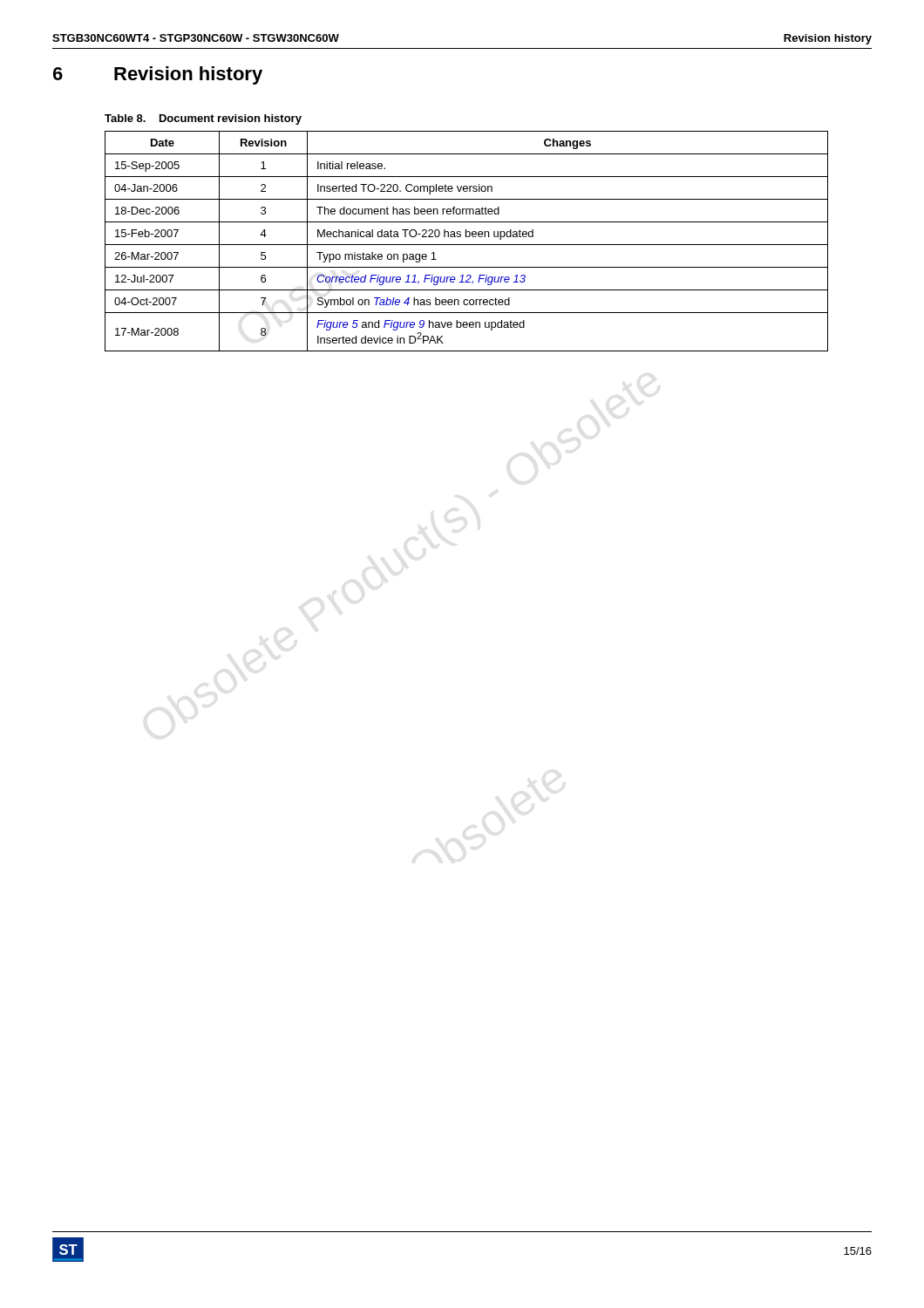This screenshot has height=1308, width=924.
Task: Locate the text "Table 8. Document revision history"
Action: [x=203, y=118]
